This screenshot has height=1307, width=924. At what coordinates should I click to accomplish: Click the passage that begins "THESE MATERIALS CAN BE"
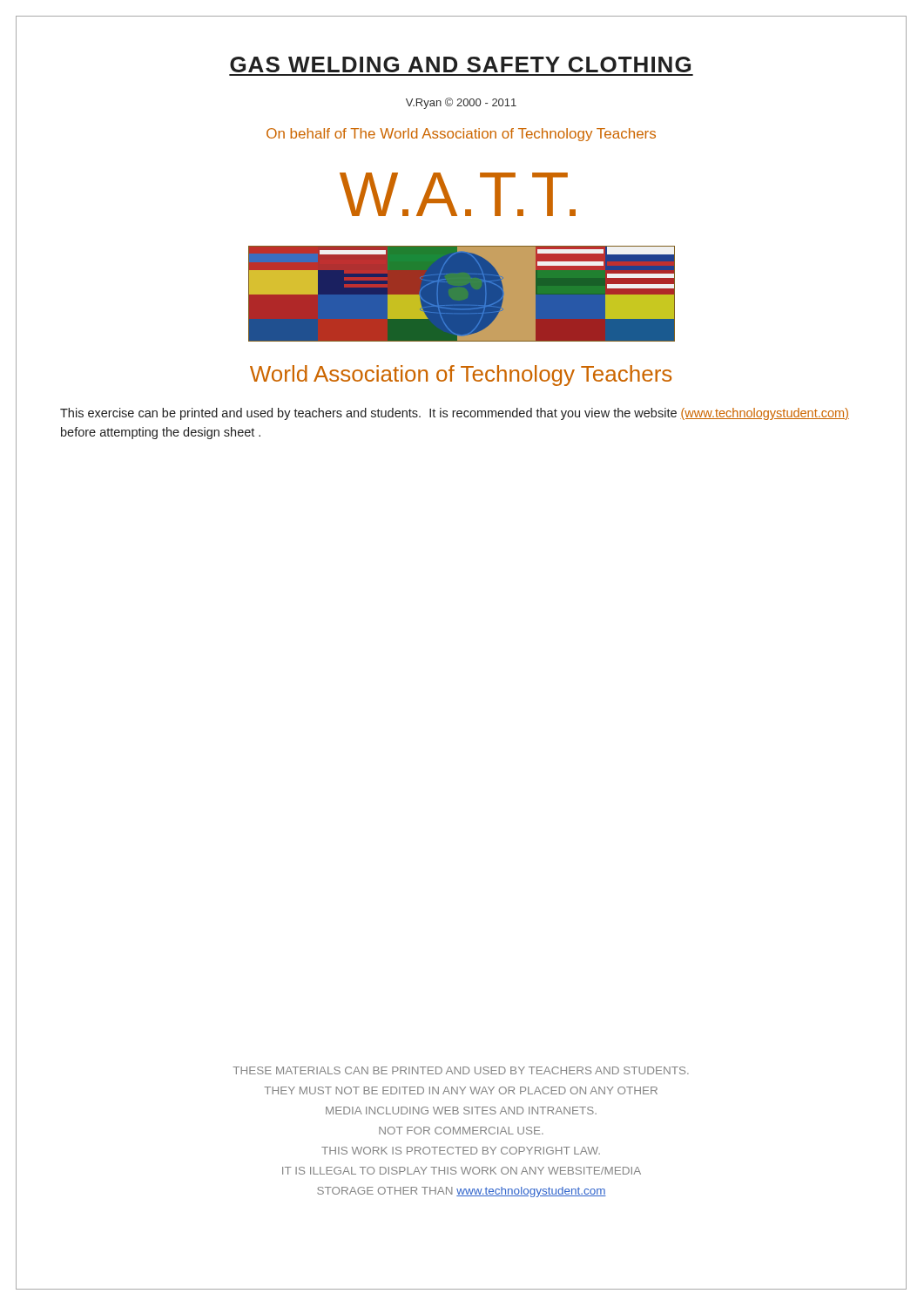461,1131
